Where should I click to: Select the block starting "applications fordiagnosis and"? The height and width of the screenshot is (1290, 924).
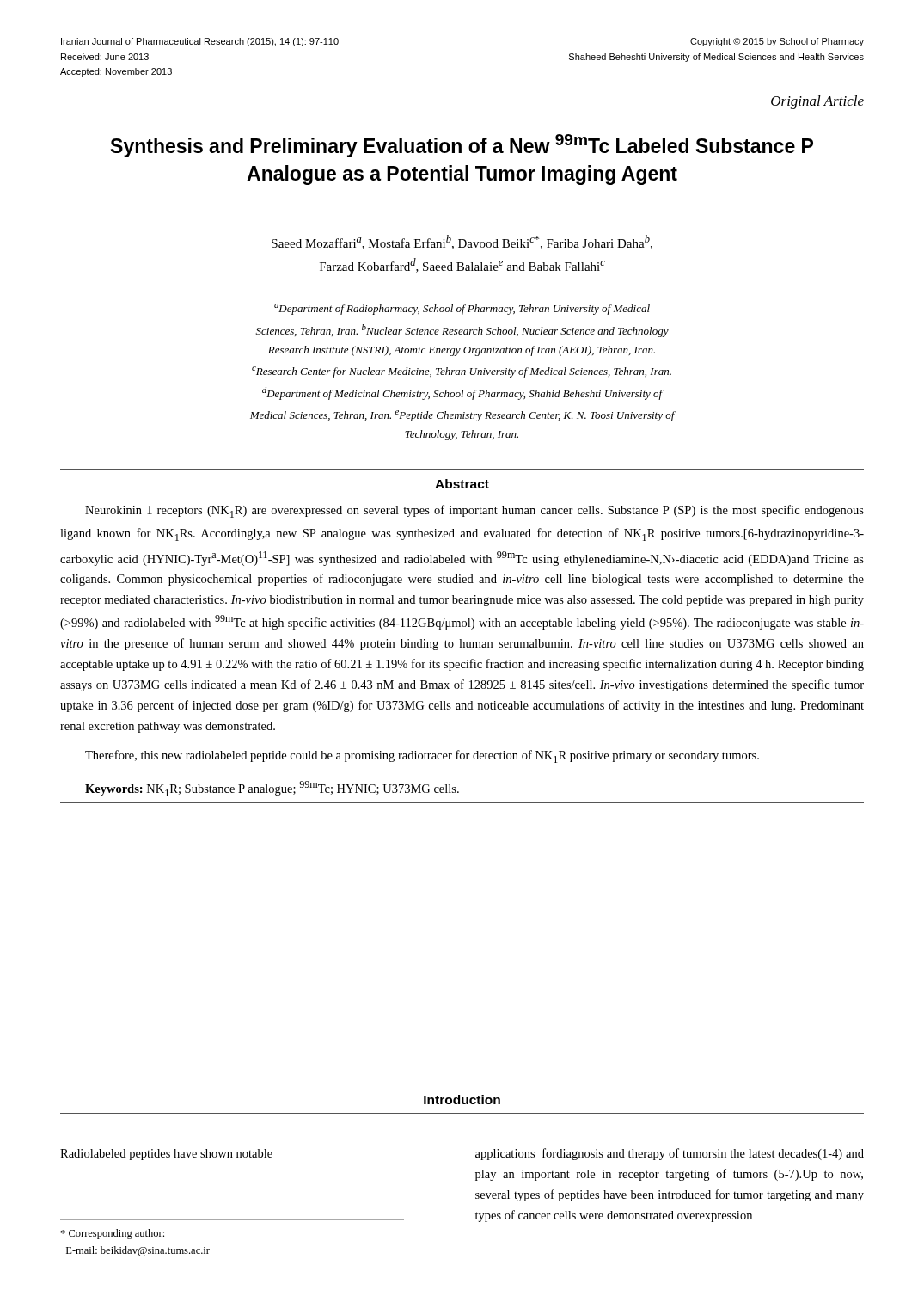[x=669, y=1185]
